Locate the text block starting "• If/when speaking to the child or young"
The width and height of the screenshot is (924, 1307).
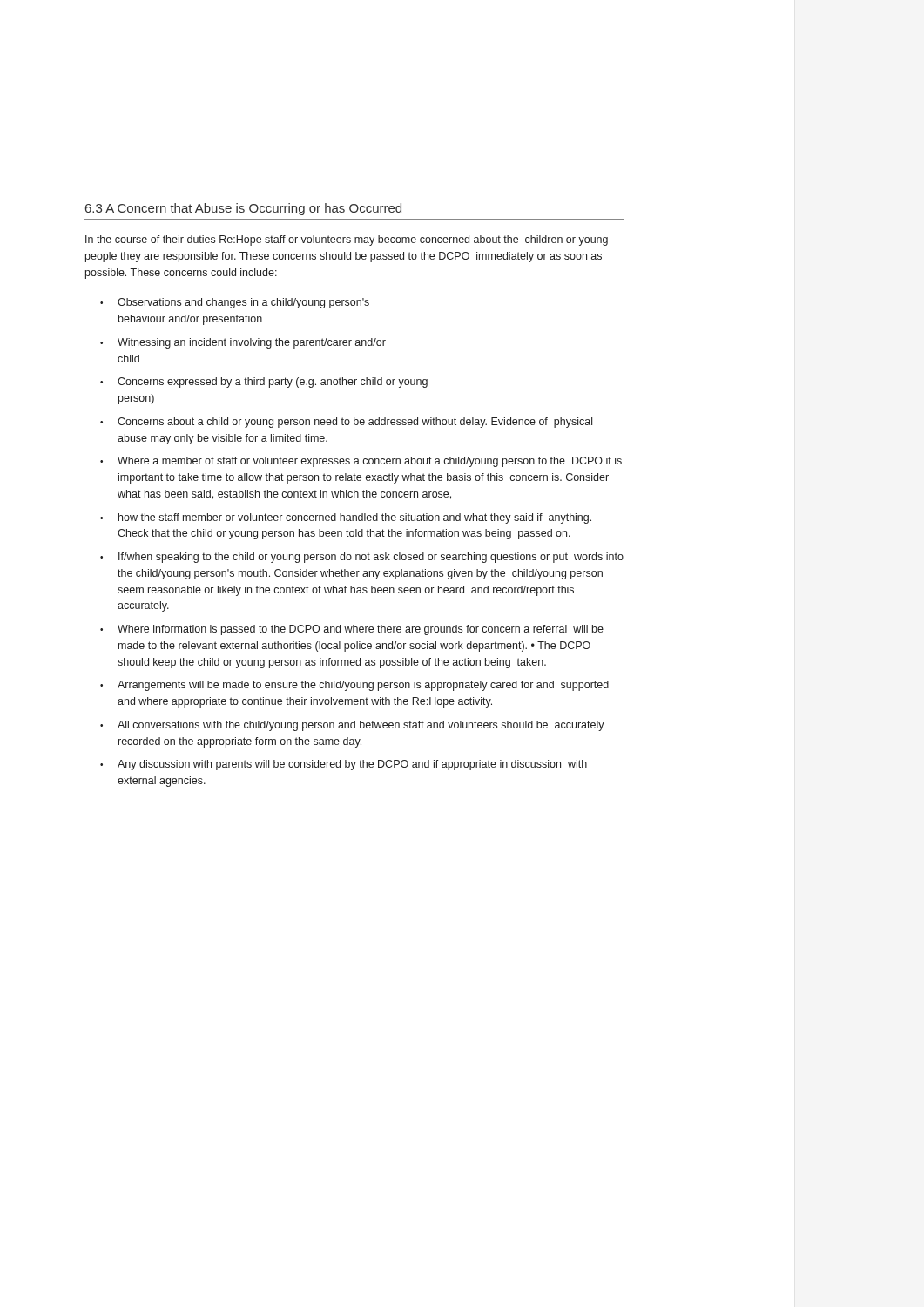click(362, 582)
